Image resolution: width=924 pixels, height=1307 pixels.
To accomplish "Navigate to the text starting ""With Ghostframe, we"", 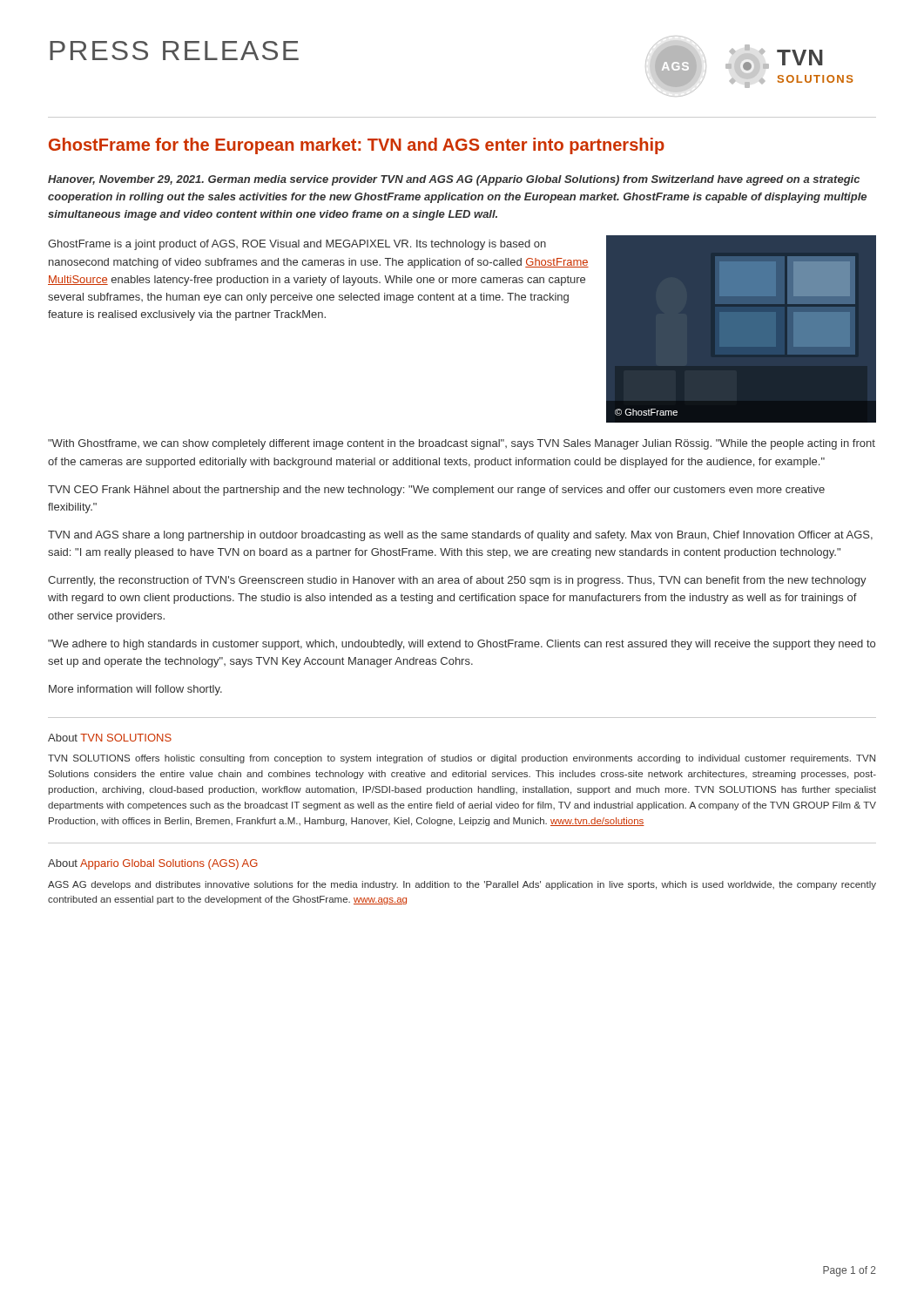I will pyautogui.click(x=462, y=453).
